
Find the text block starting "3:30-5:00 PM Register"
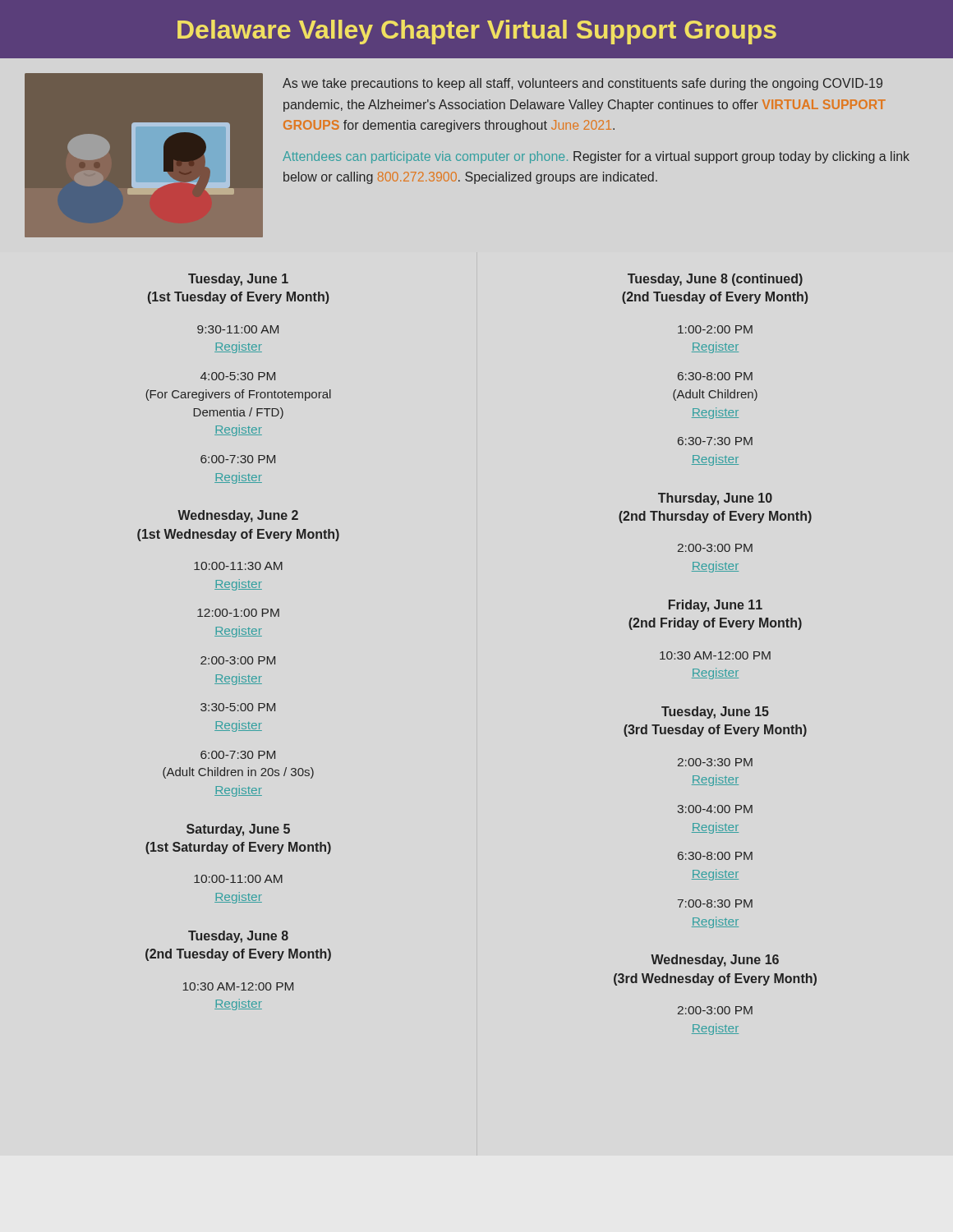(238, 717)
